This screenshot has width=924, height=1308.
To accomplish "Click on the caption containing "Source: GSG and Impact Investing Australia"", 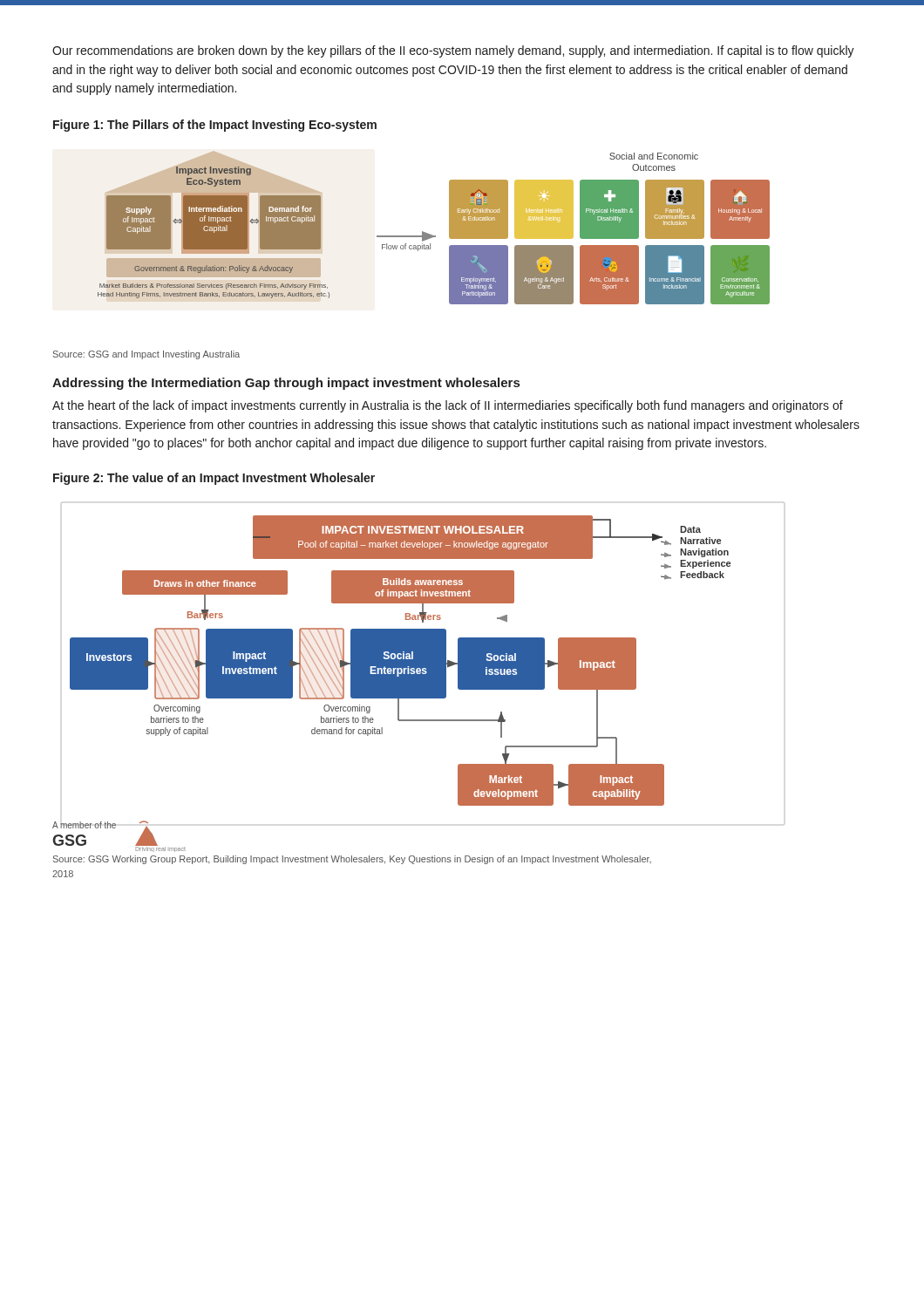I will [x=146, y=354].
